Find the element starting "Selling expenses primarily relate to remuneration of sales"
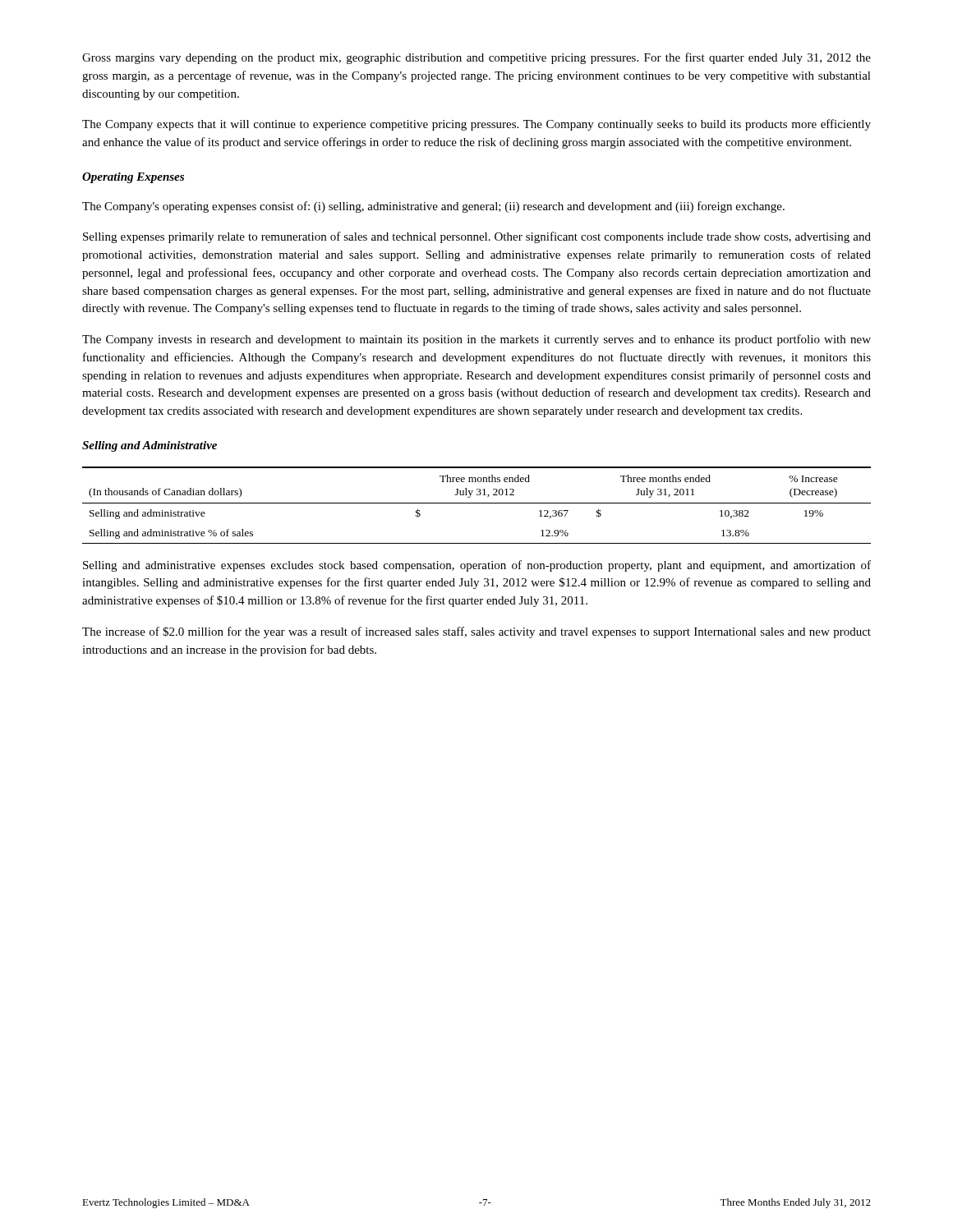This screenshot has width=953, height=1232. tap(476, 273)
